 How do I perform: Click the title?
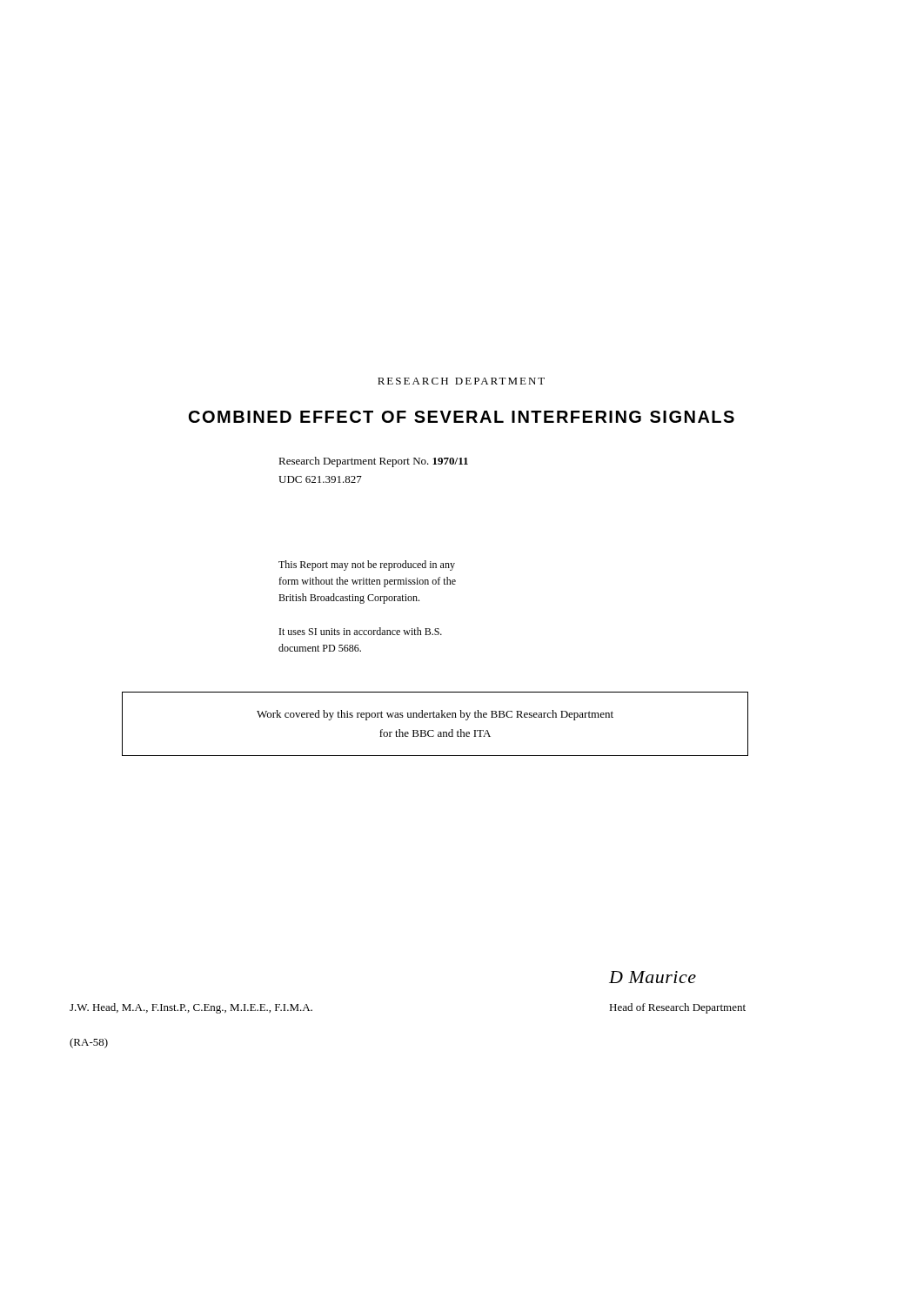[x=462, y=417]
